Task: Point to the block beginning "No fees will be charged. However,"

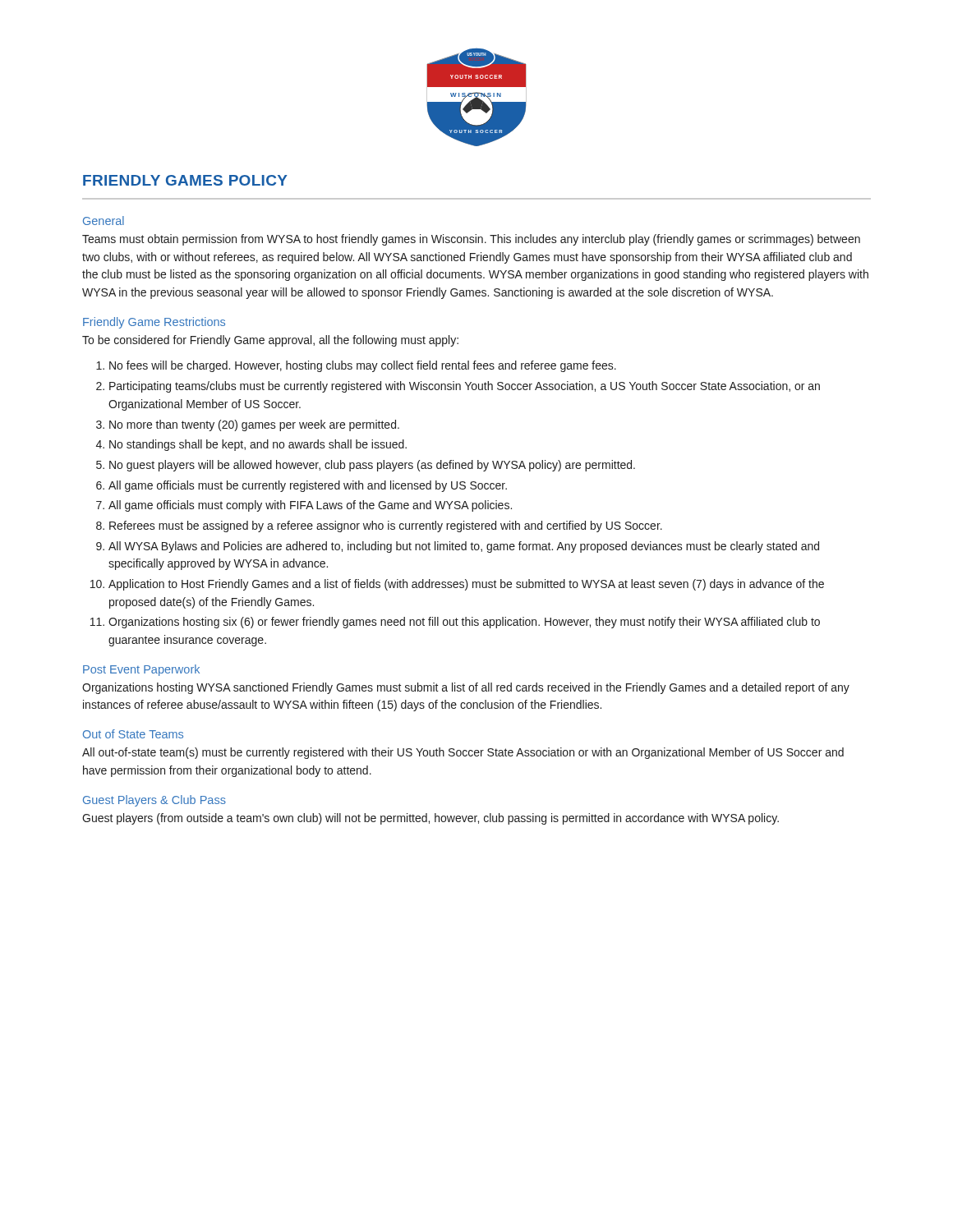Action: (363, 366)
